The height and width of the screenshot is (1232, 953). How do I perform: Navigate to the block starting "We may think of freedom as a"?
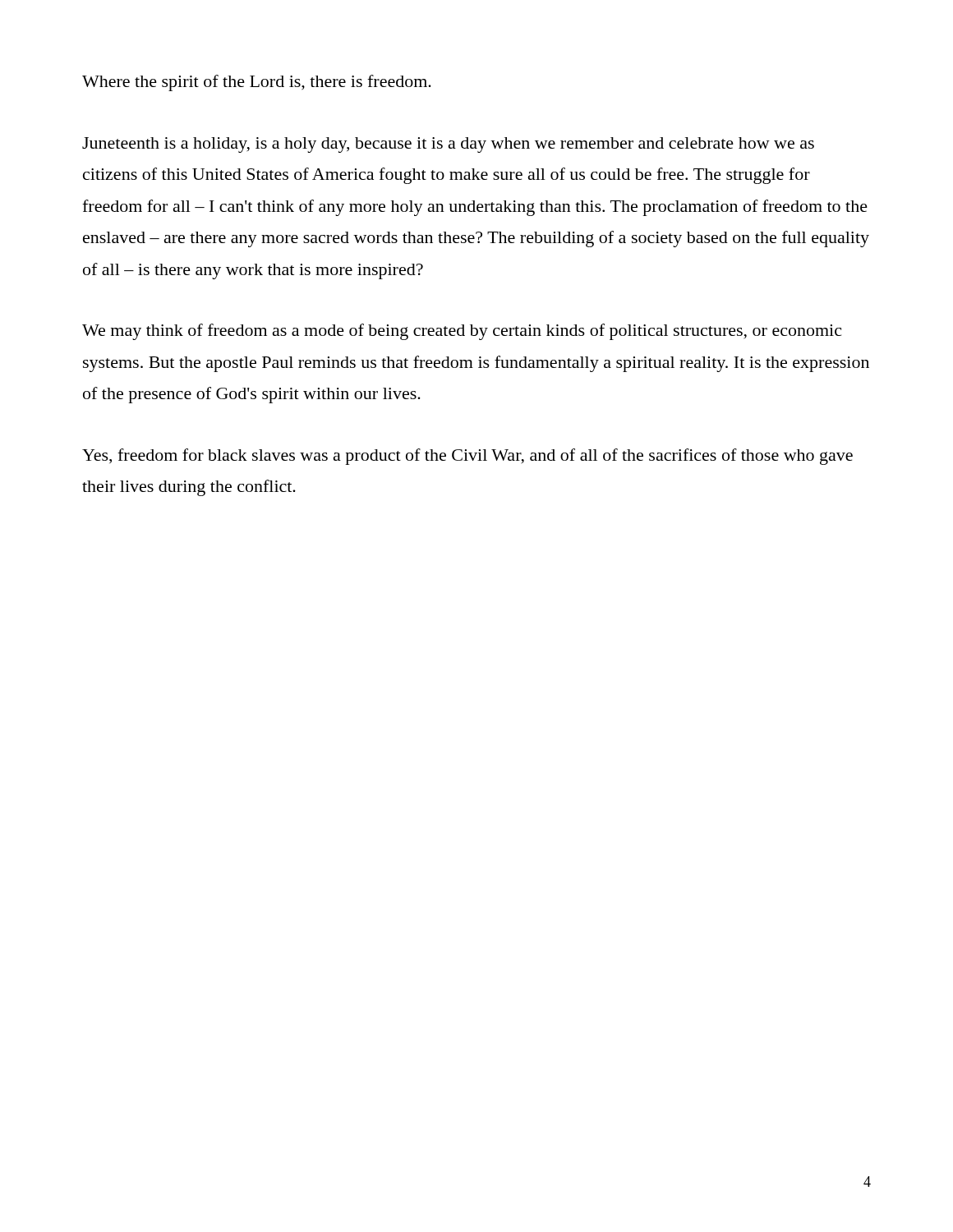click(476, 361)
